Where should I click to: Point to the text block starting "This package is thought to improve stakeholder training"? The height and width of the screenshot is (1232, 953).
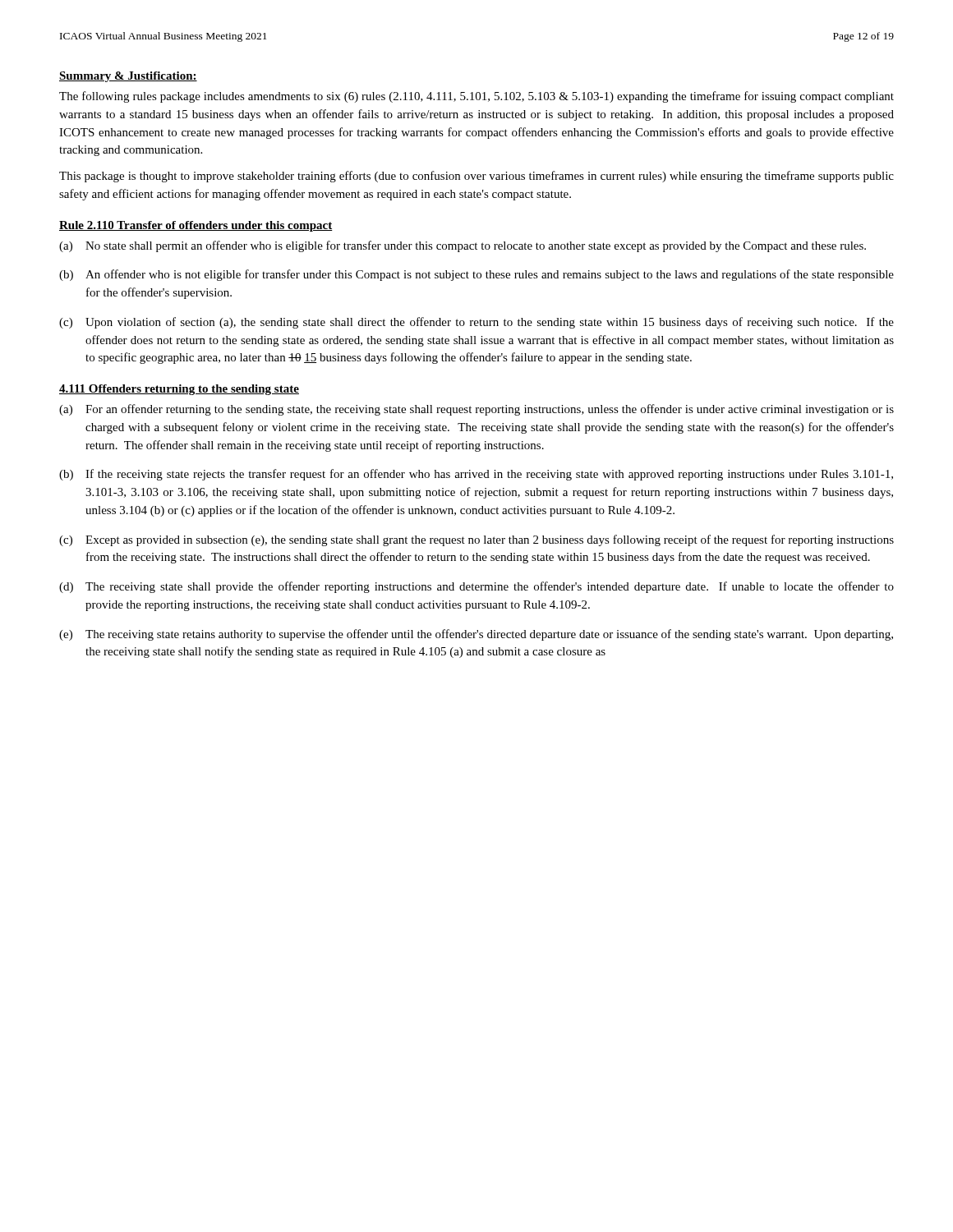click(476, 185)
